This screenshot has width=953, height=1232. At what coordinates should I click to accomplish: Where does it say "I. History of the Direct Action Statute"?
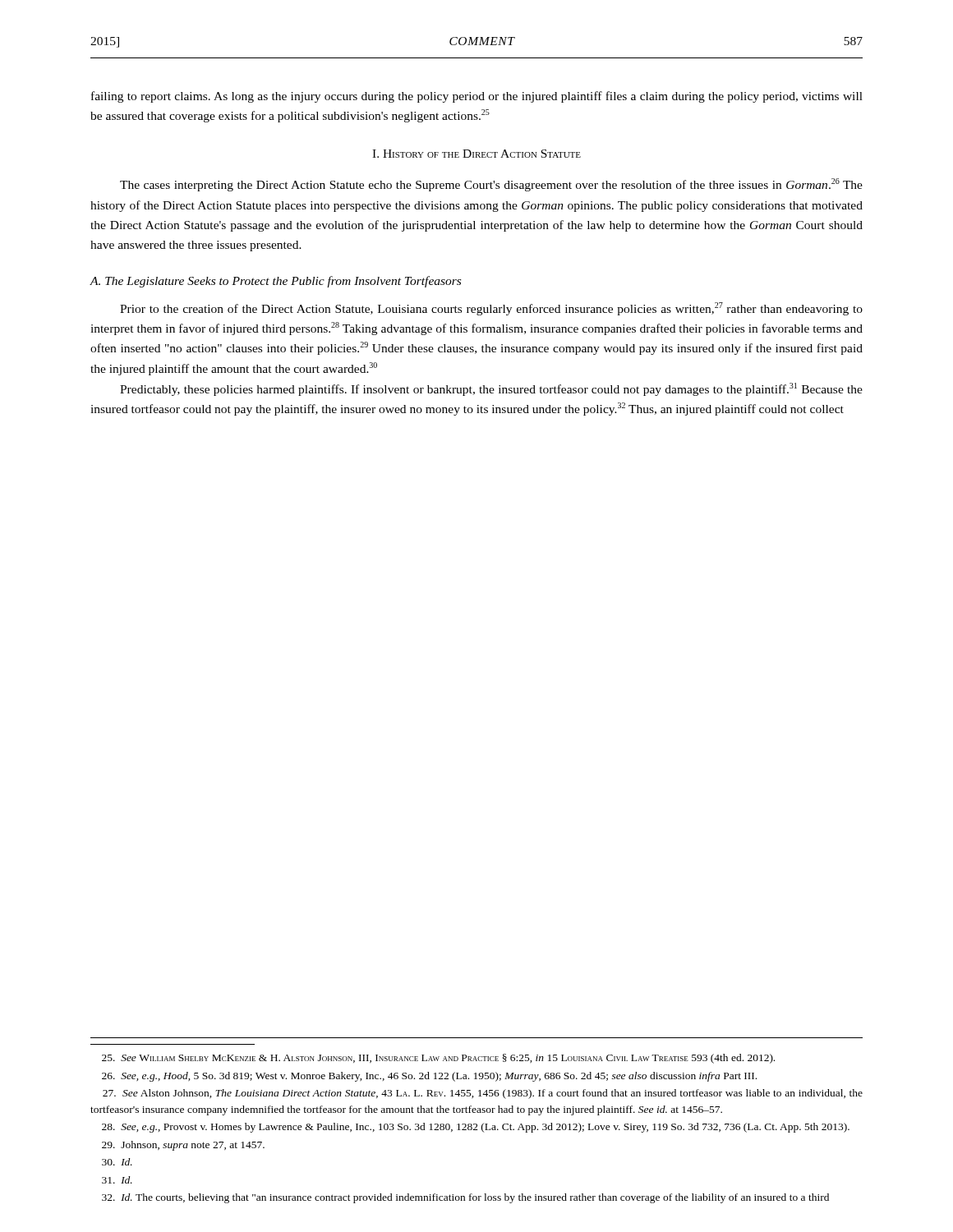[476, 153]
